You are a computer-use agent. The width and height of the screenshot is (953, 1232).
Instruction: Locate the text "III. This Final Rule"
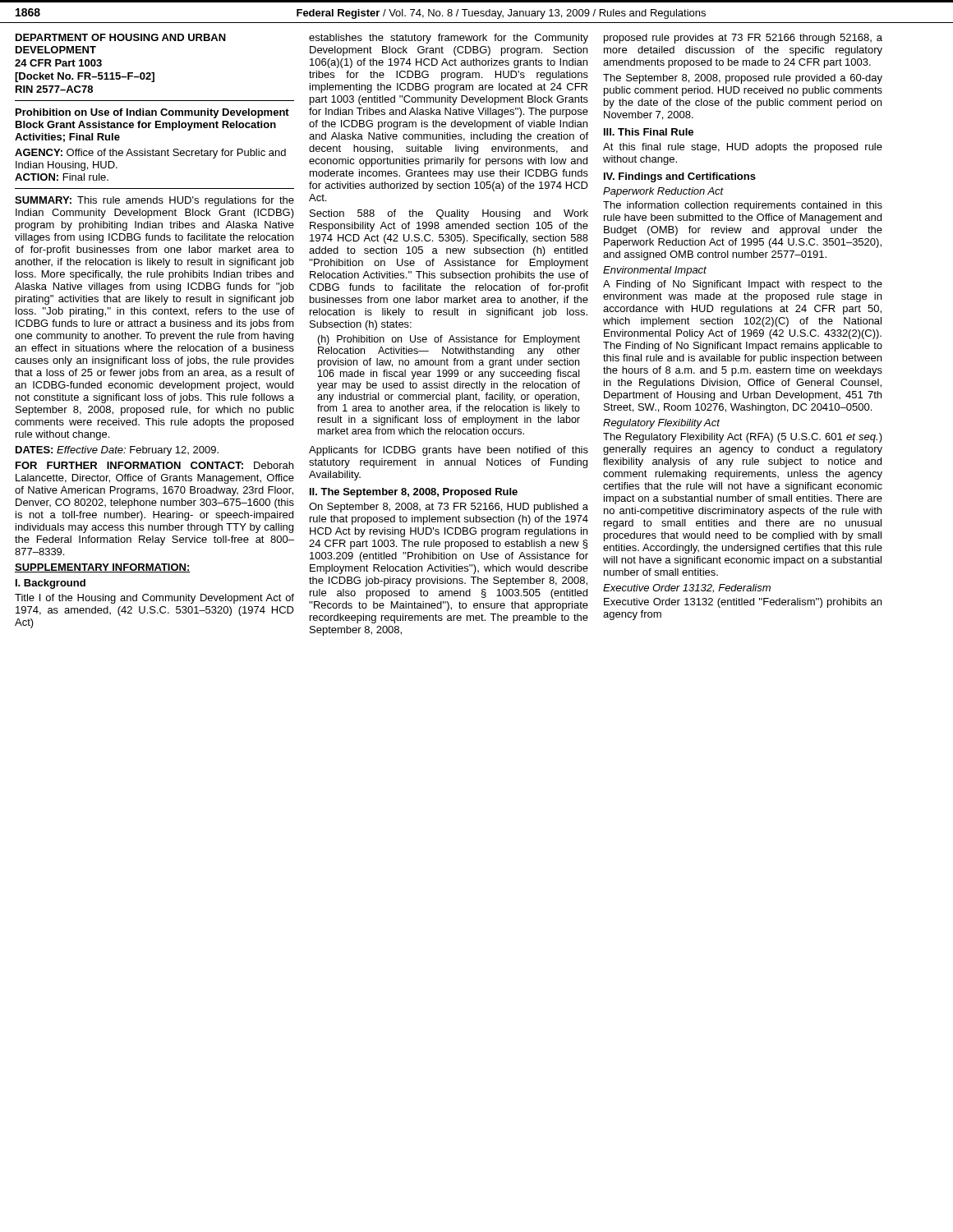pyautogui.click(x=648, y=132)
